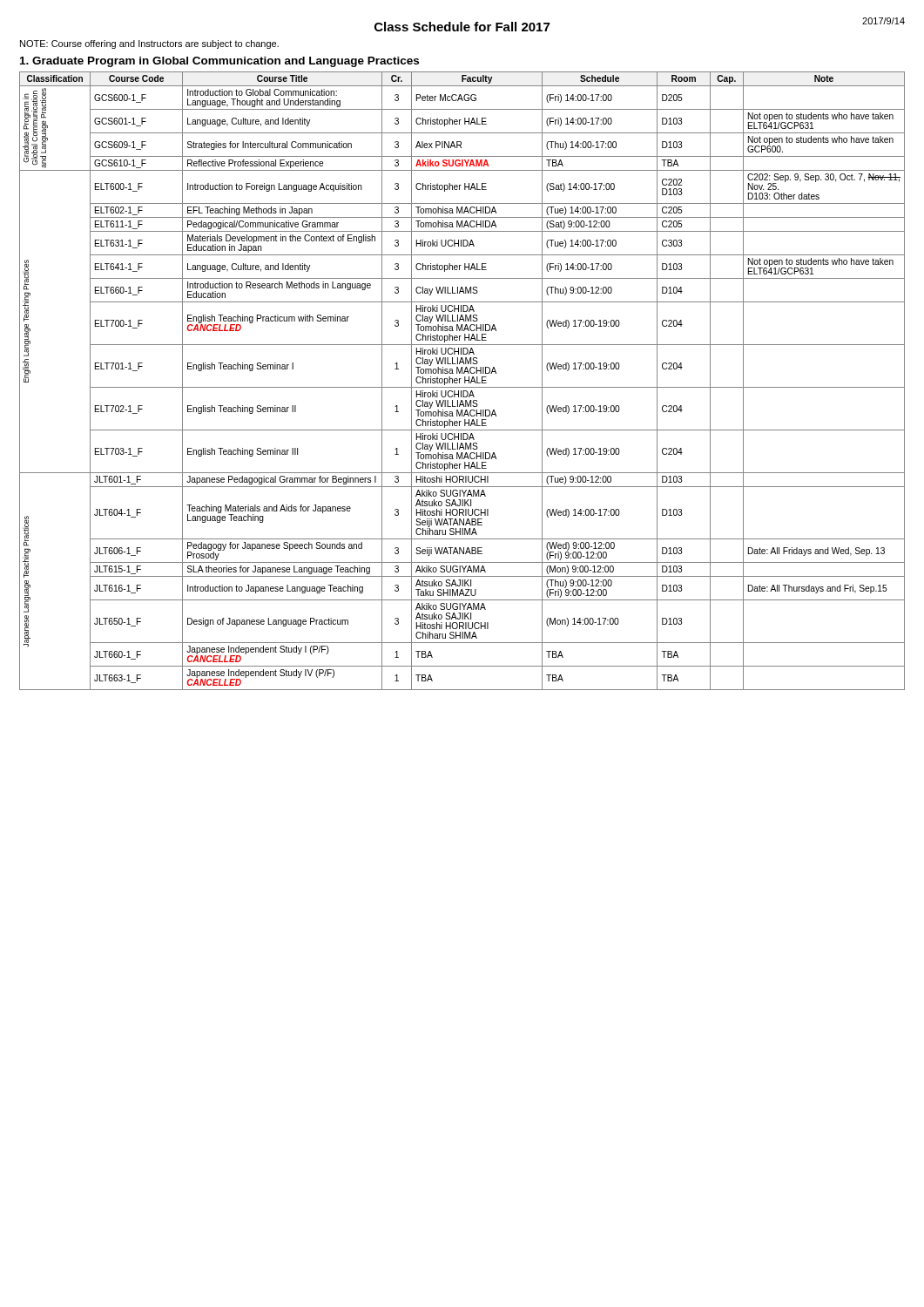Image resolution: width=924 pixels, height=1307 pixels.
Task: Click the passage that begins "NOTE: Course offering and Instructors"
Action: 149,44
